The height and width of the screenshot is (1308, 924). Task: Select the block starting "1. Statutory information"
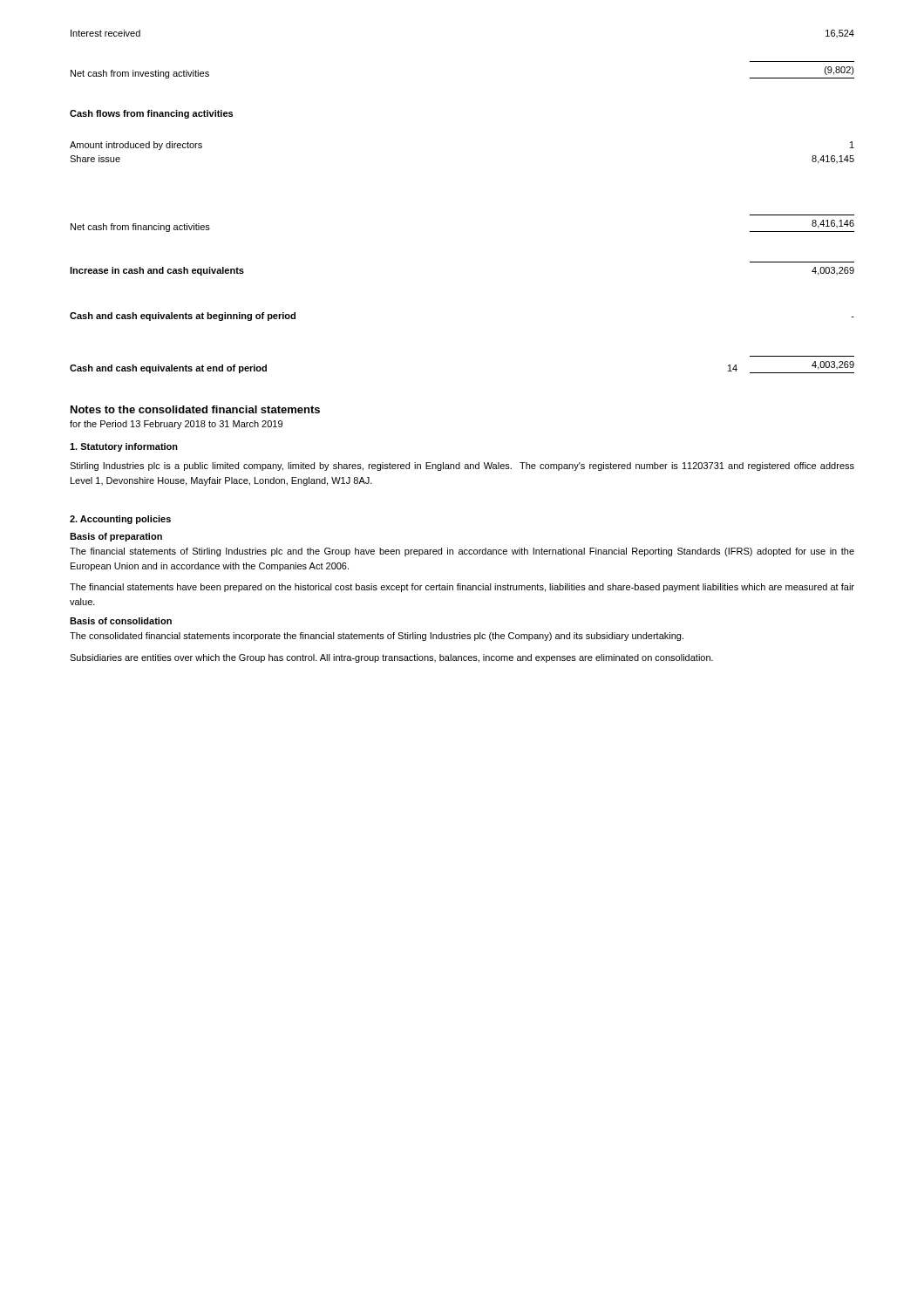124,446
